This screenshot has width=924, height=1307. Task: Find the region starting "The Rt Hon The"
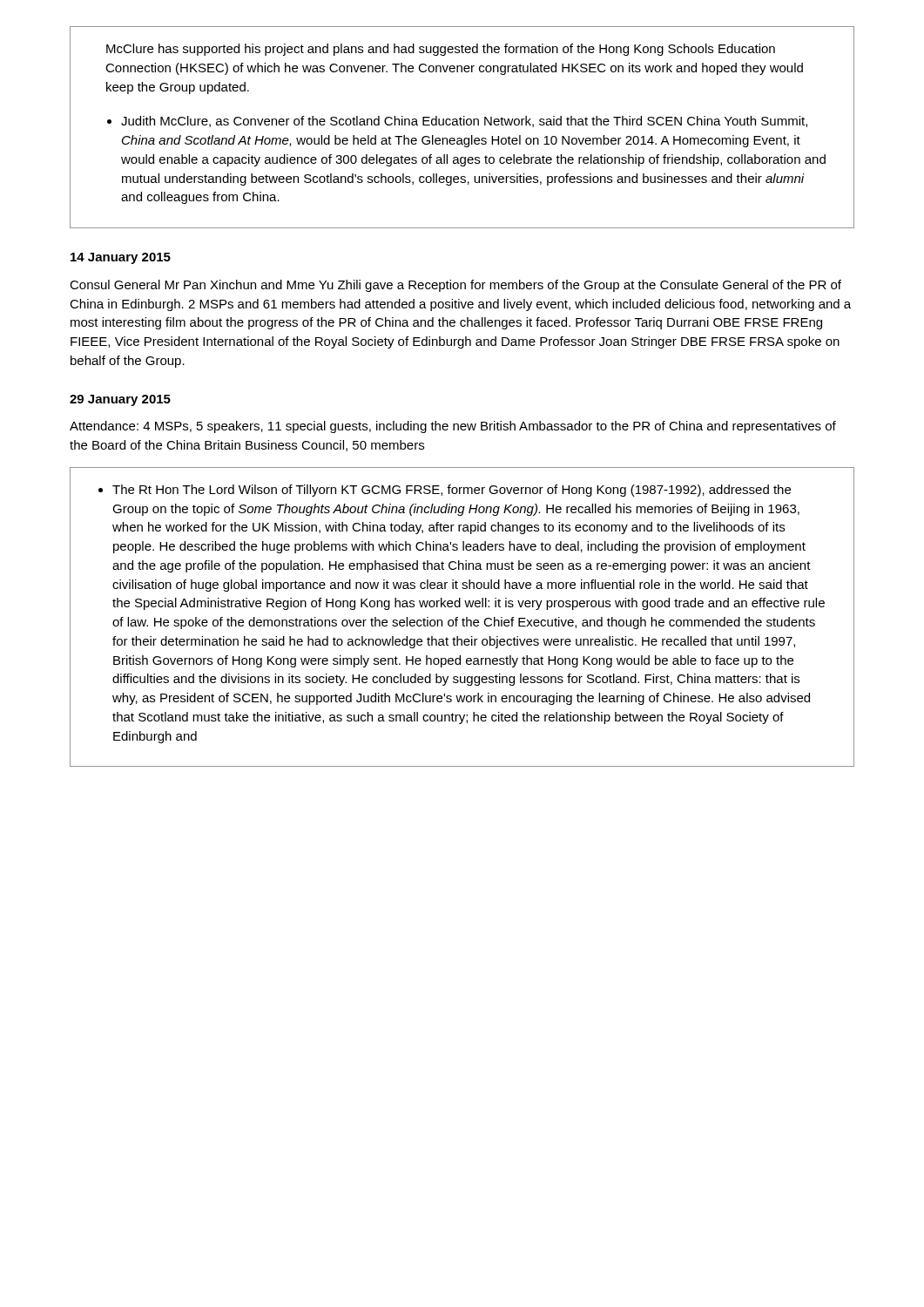(x=469, y=612)
